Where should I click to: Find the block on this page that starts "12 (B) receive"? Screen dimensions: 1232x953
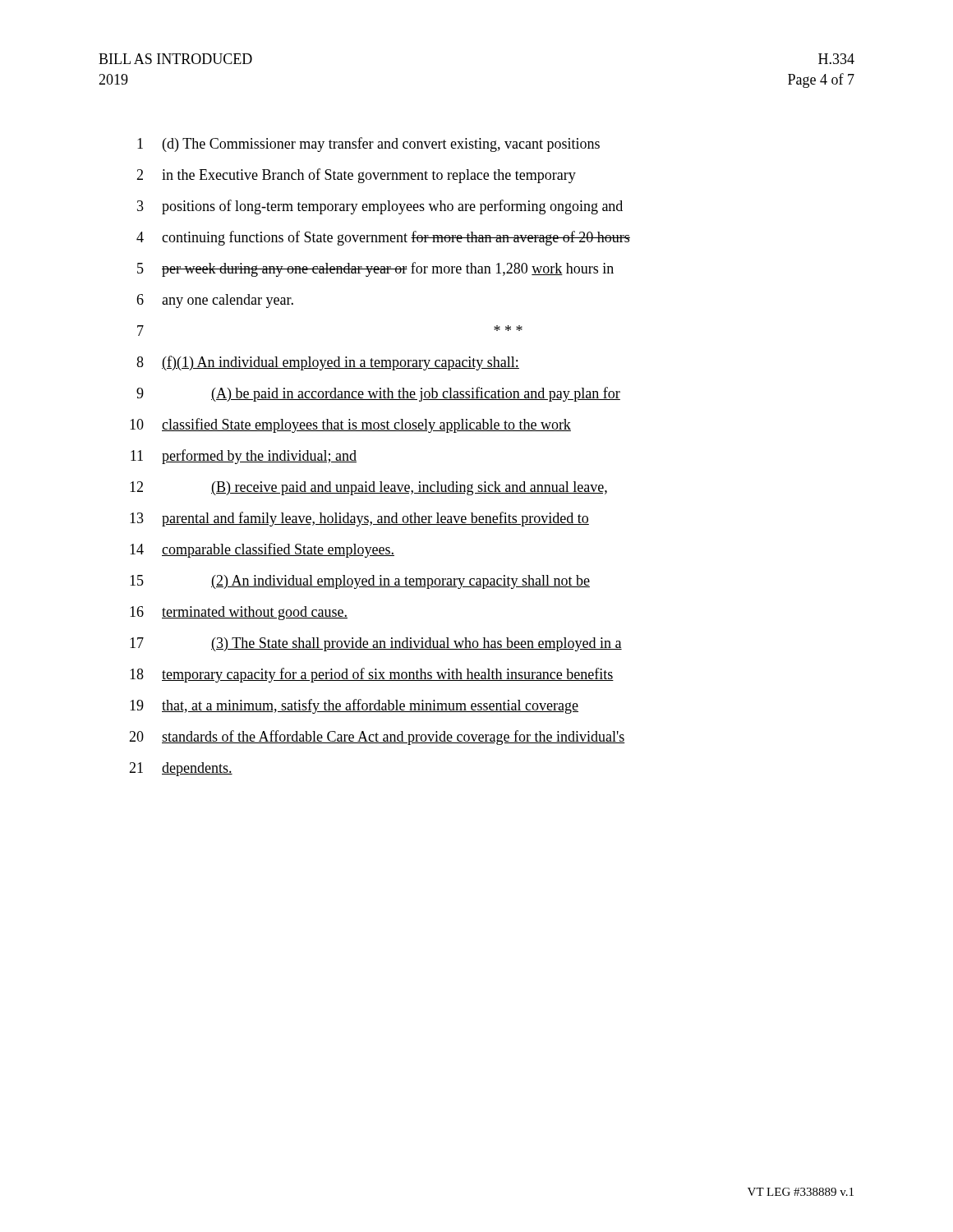[x=476, y=487]
